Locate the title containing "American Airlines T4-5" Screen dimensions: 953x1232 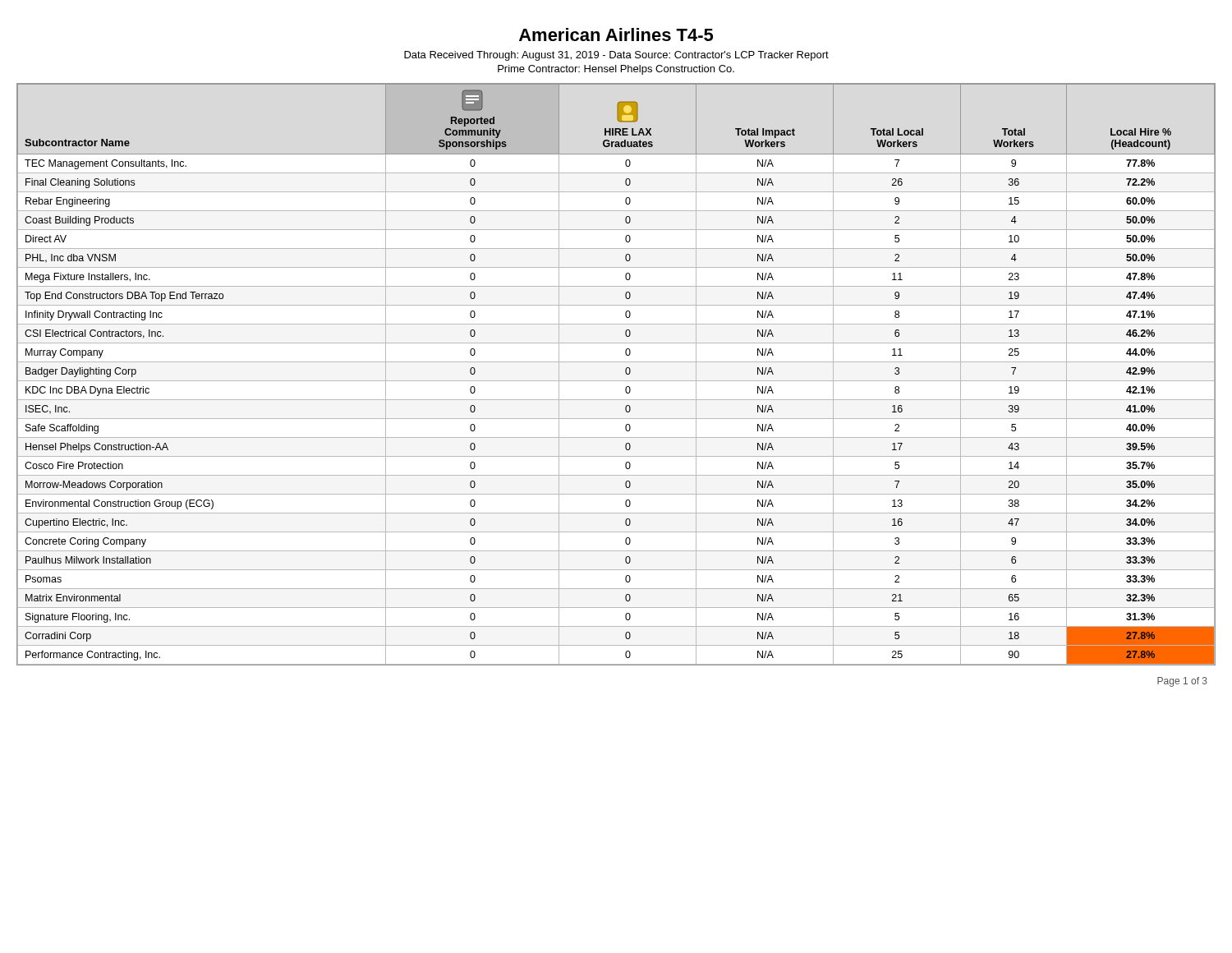pos(616,35)
